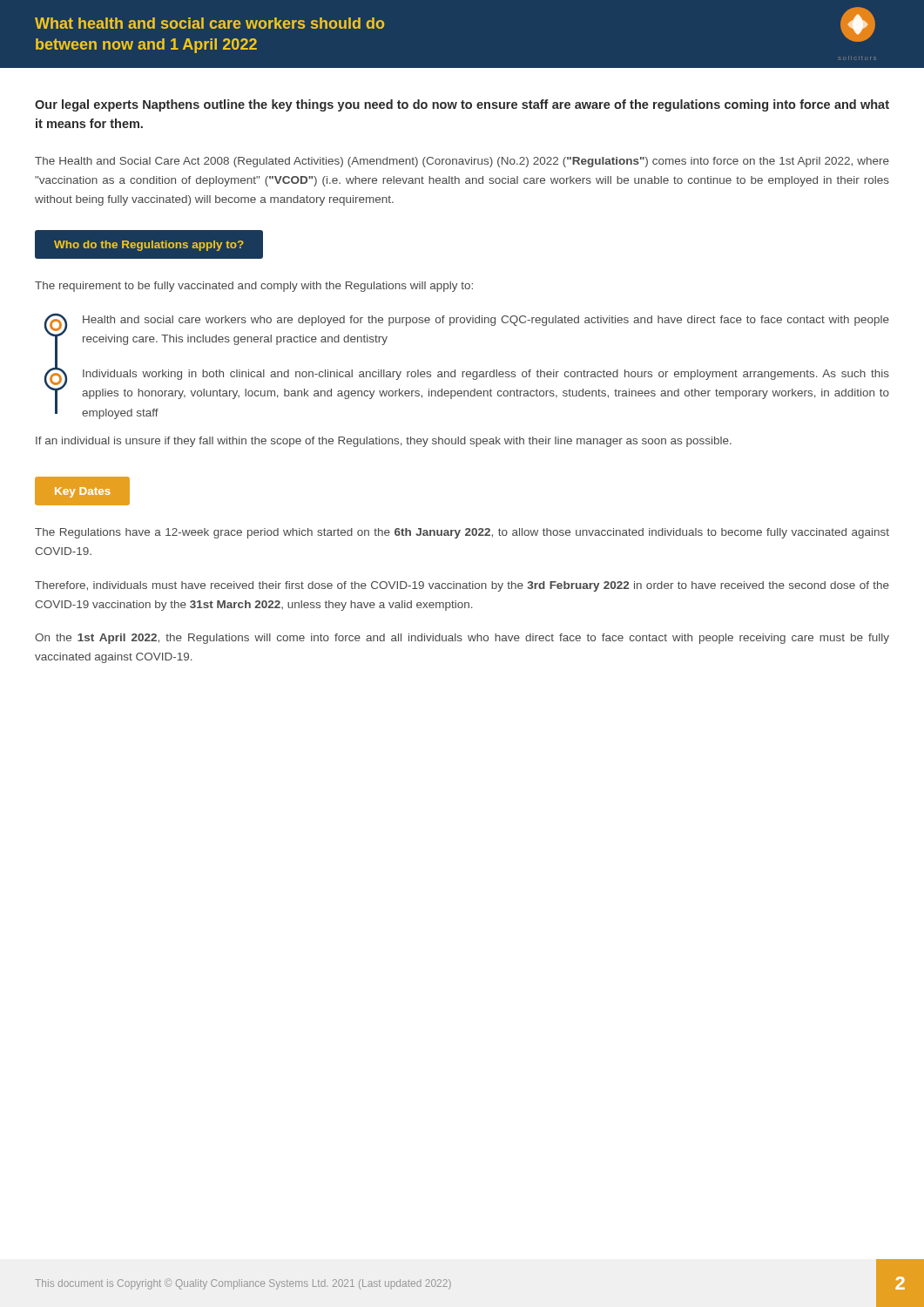
Task: Find the element starting "If an individual is unsure if they"
Action: point(384,440)
